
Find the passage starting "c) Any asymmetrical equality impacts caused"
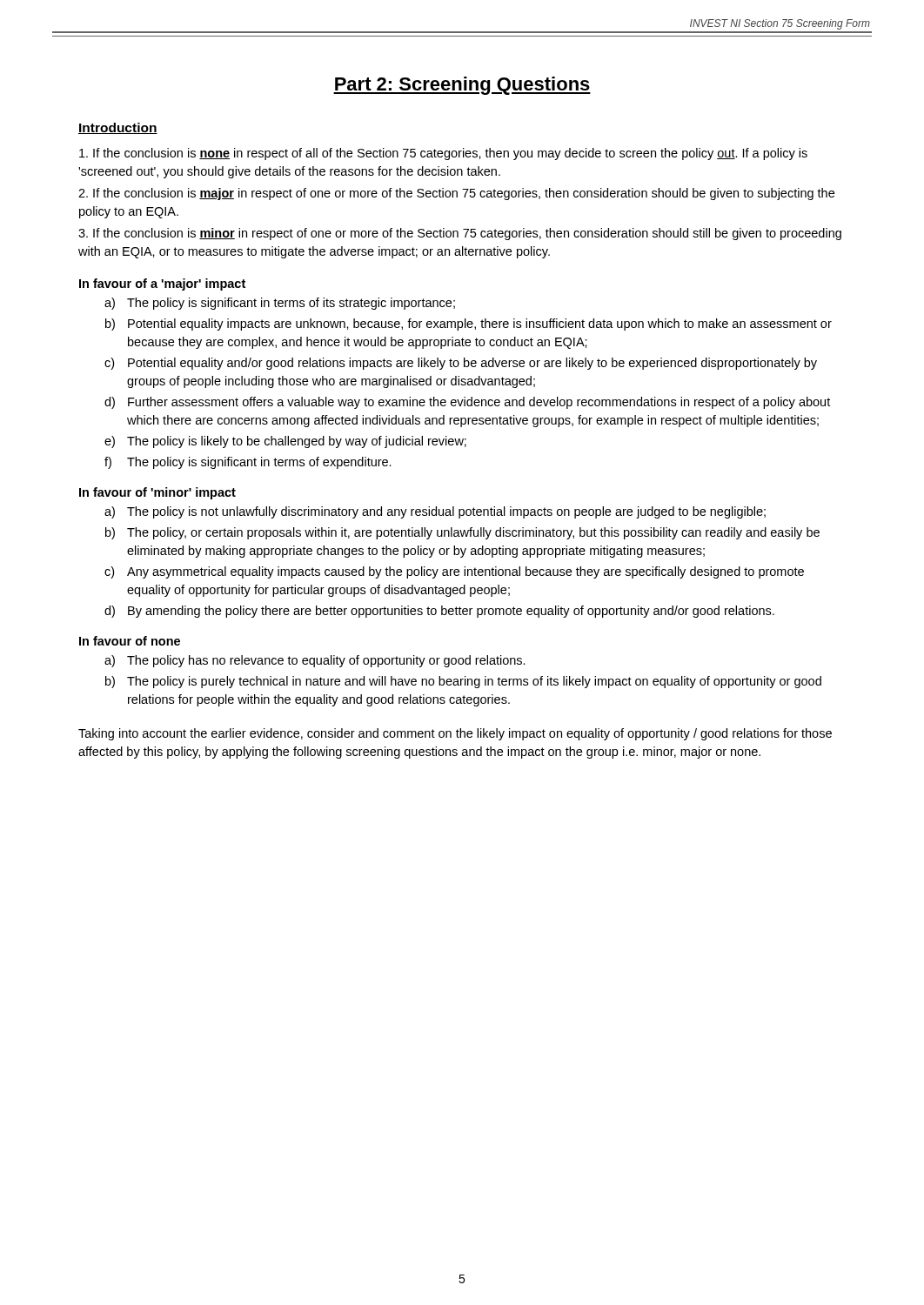point(475,581)
